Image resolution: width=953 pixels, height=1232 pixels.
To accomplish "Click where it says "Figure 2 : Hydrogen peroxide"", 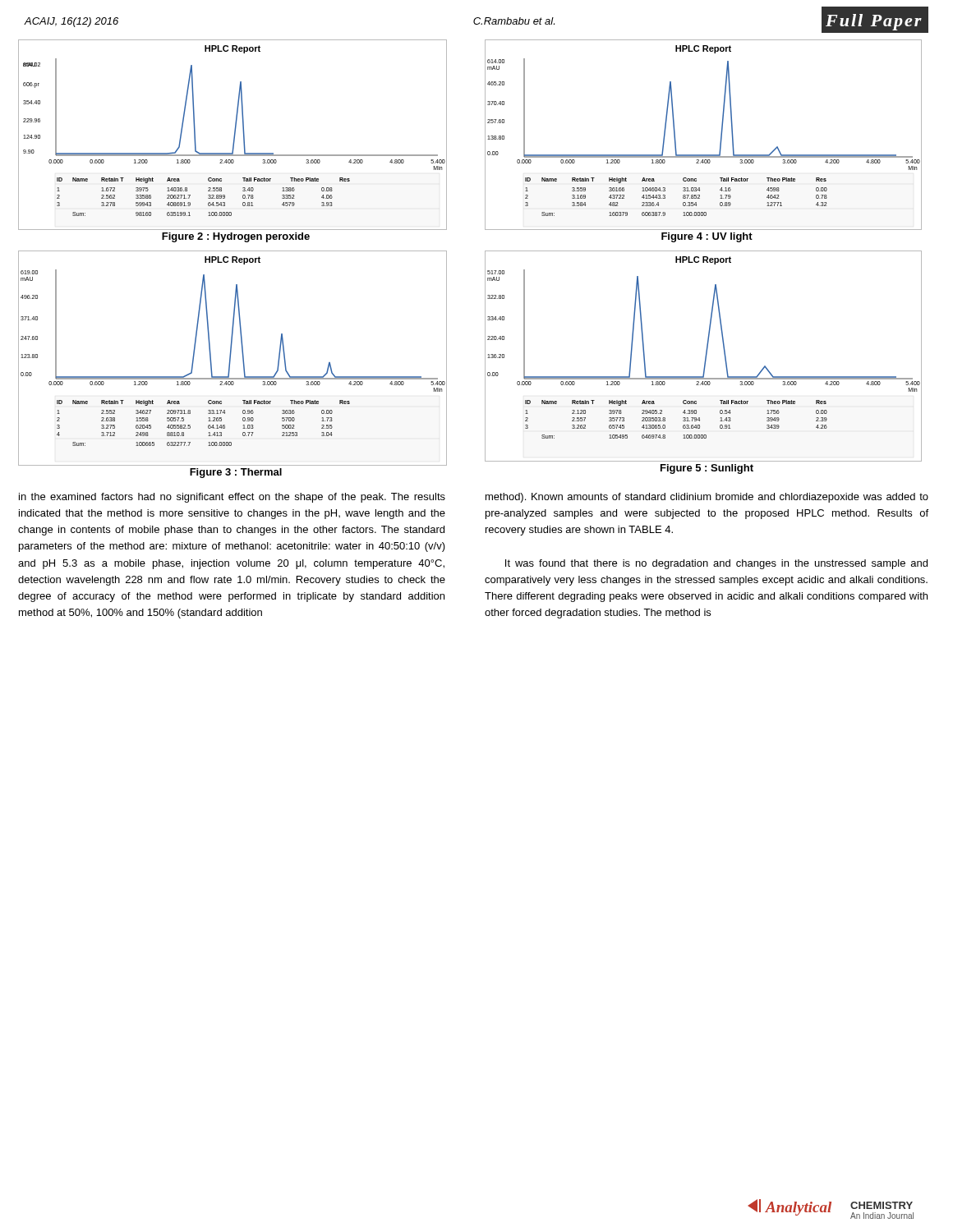I will tap(236, 236).
